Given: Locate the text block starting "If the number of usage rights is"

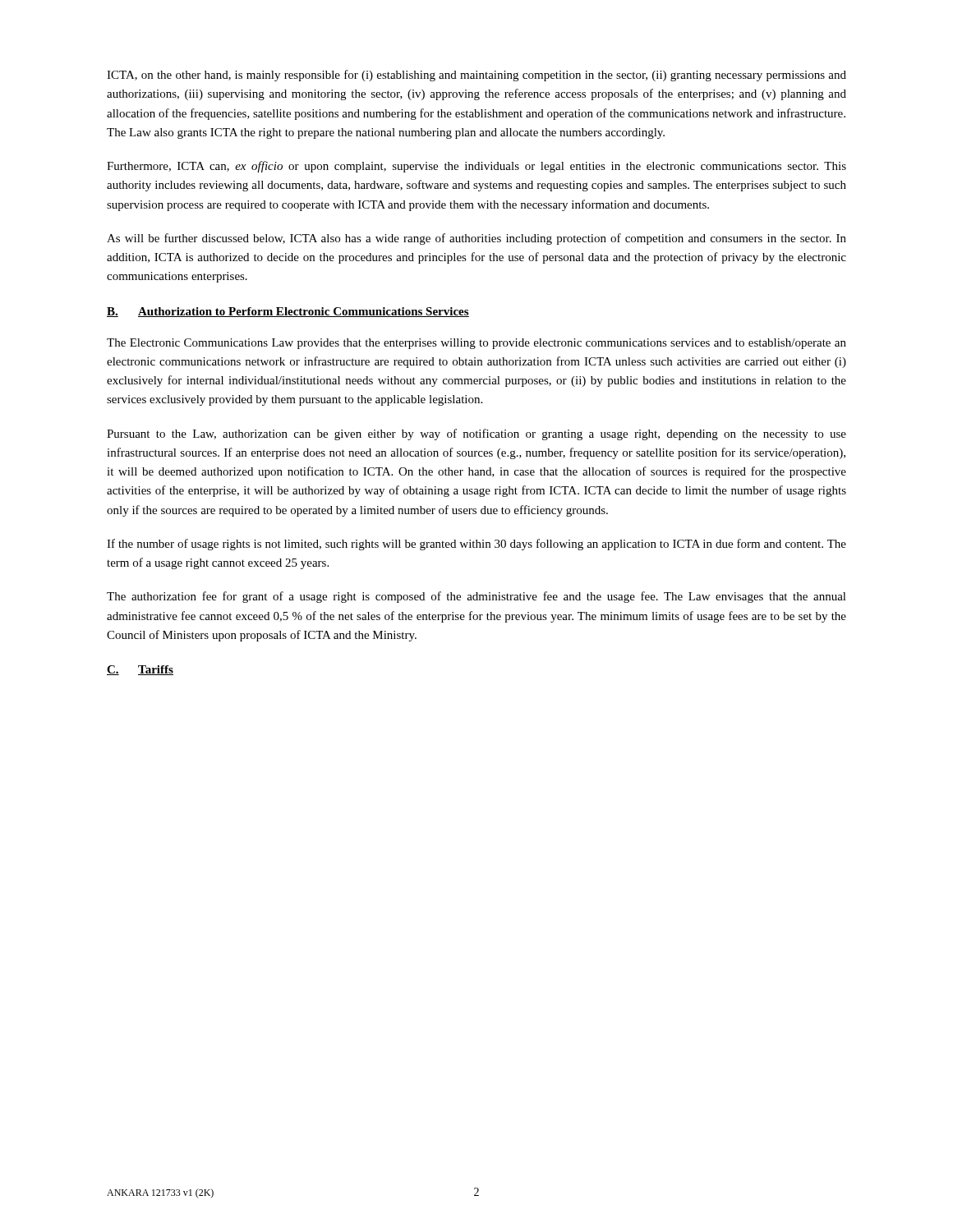Looking at the screenshot, I should pyautogui.click(x=476, y=553).
